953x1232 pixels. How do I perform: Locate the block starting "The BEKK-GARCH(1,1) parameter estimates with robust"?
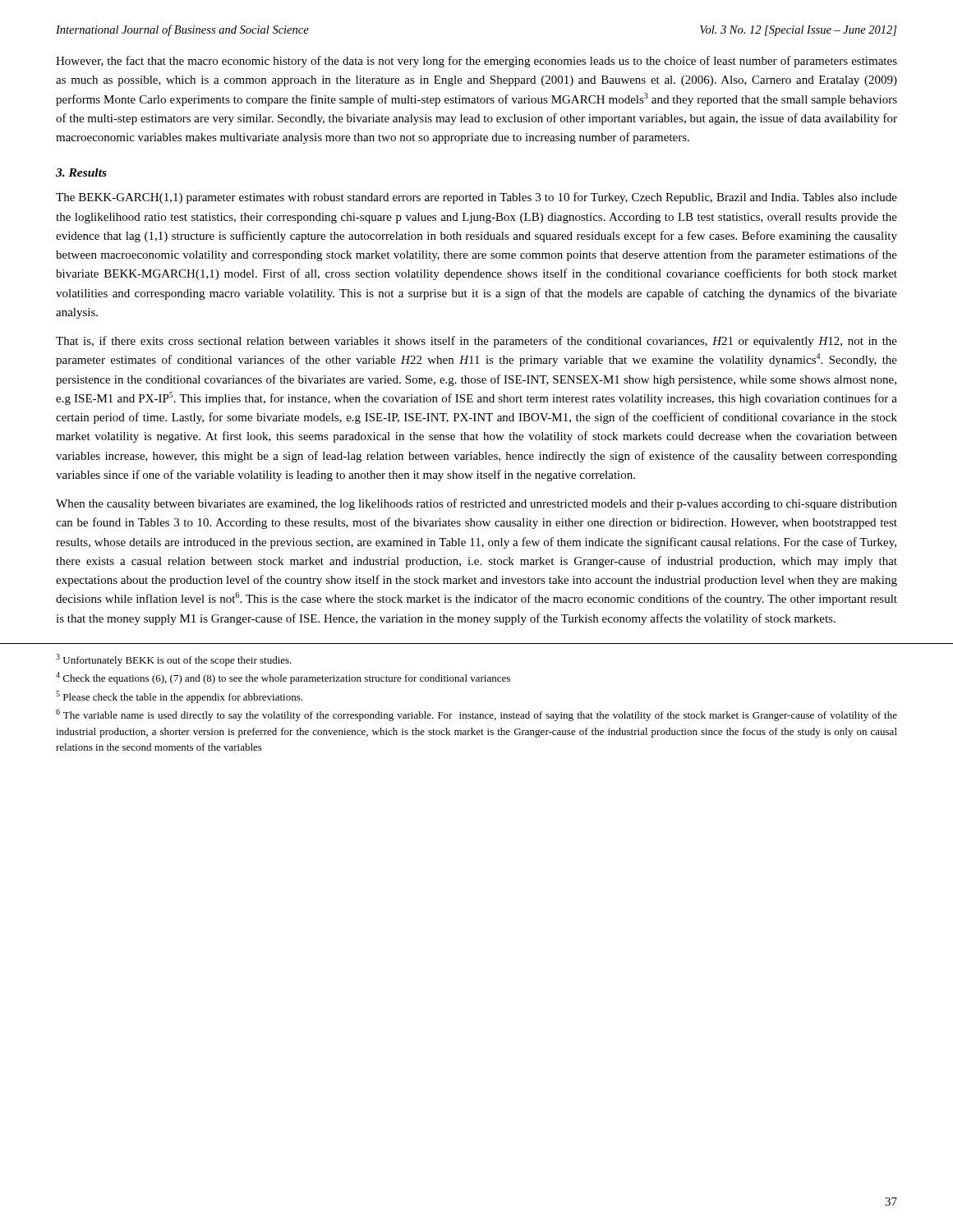click(476, 255)
